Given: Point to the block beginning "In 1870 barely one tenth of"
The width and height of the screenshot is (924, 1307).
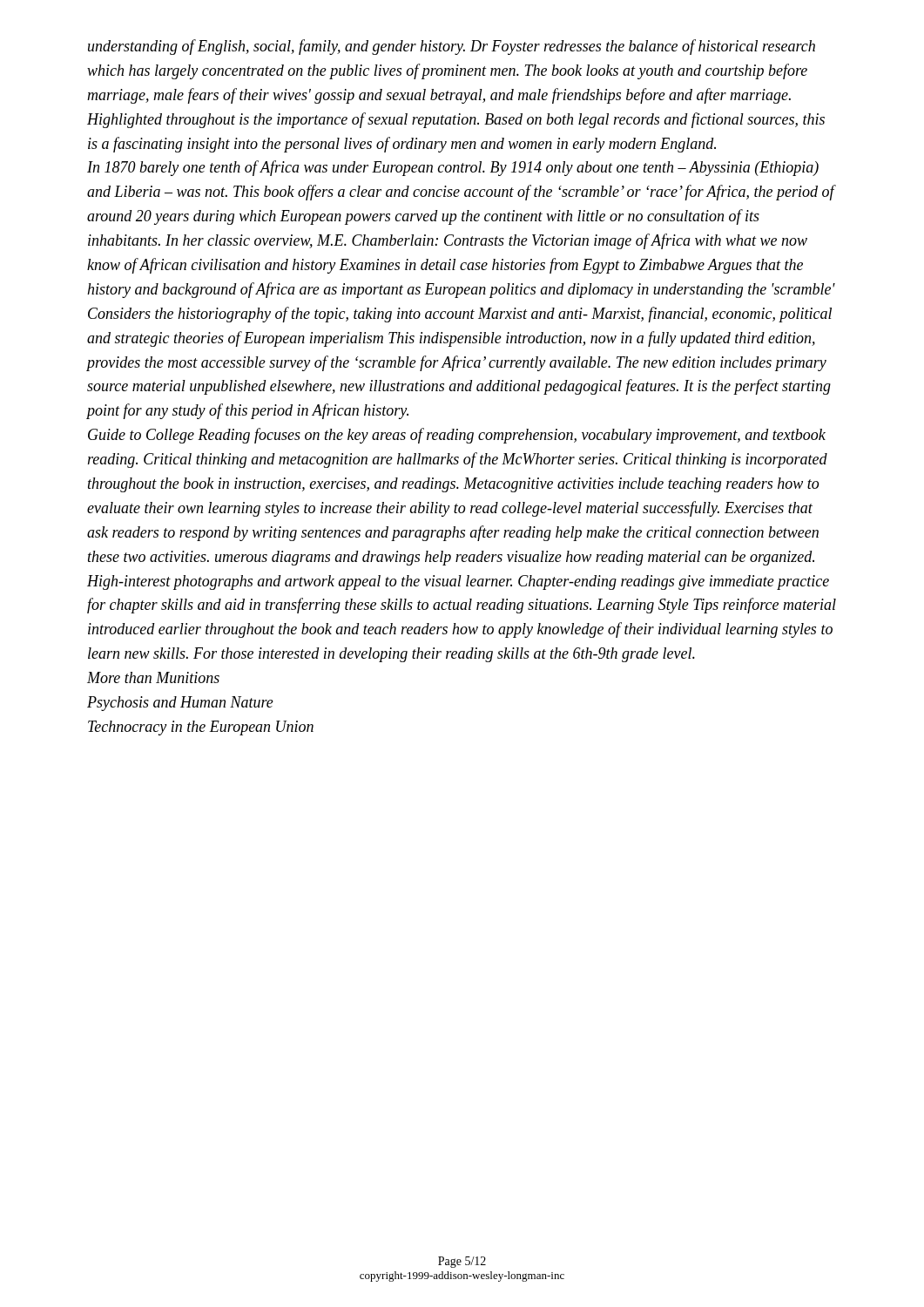Looking at the screenshot, I should coord(461,289).
